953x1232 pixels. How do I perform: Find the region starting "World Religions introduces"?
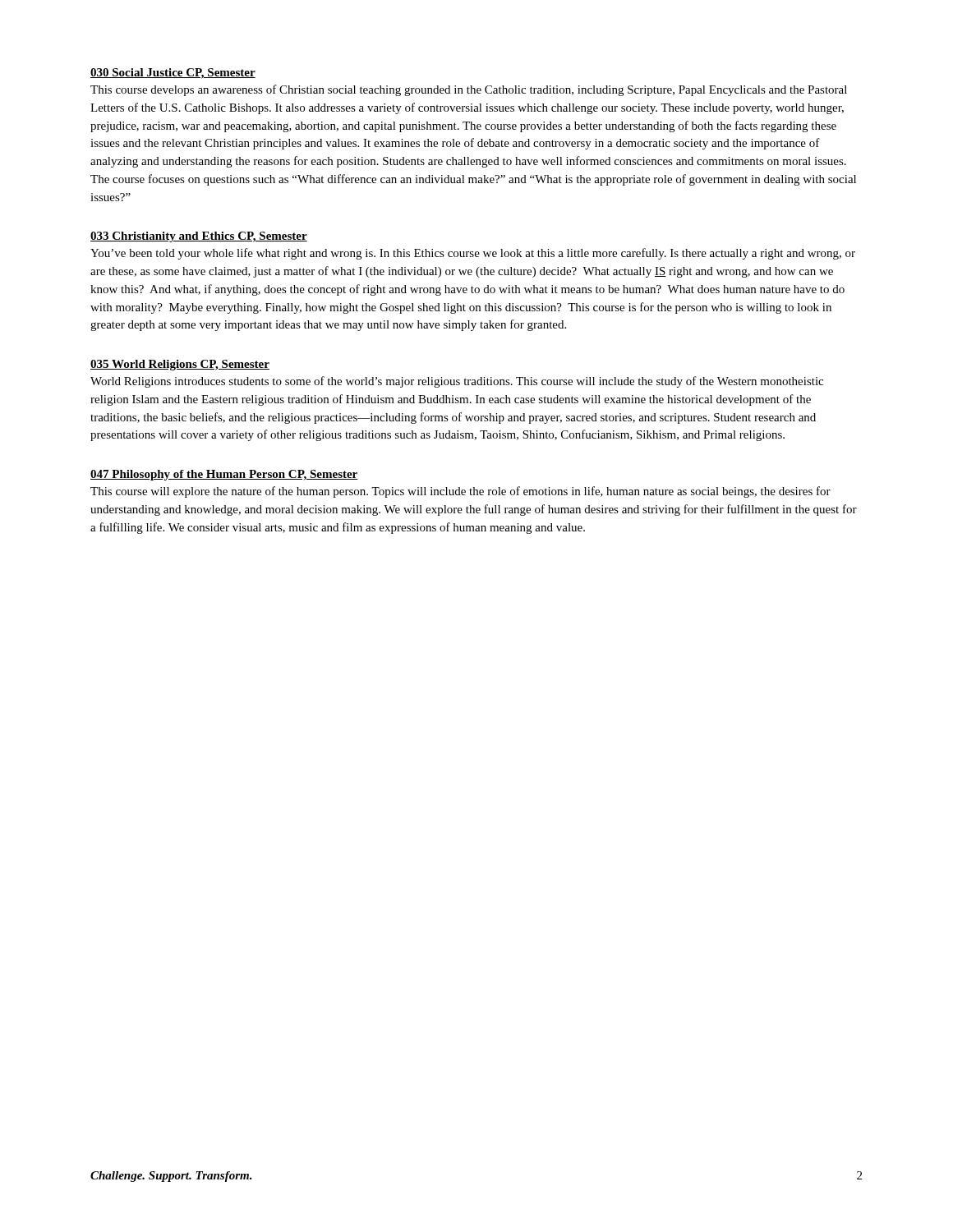click(x=457, y=408)
